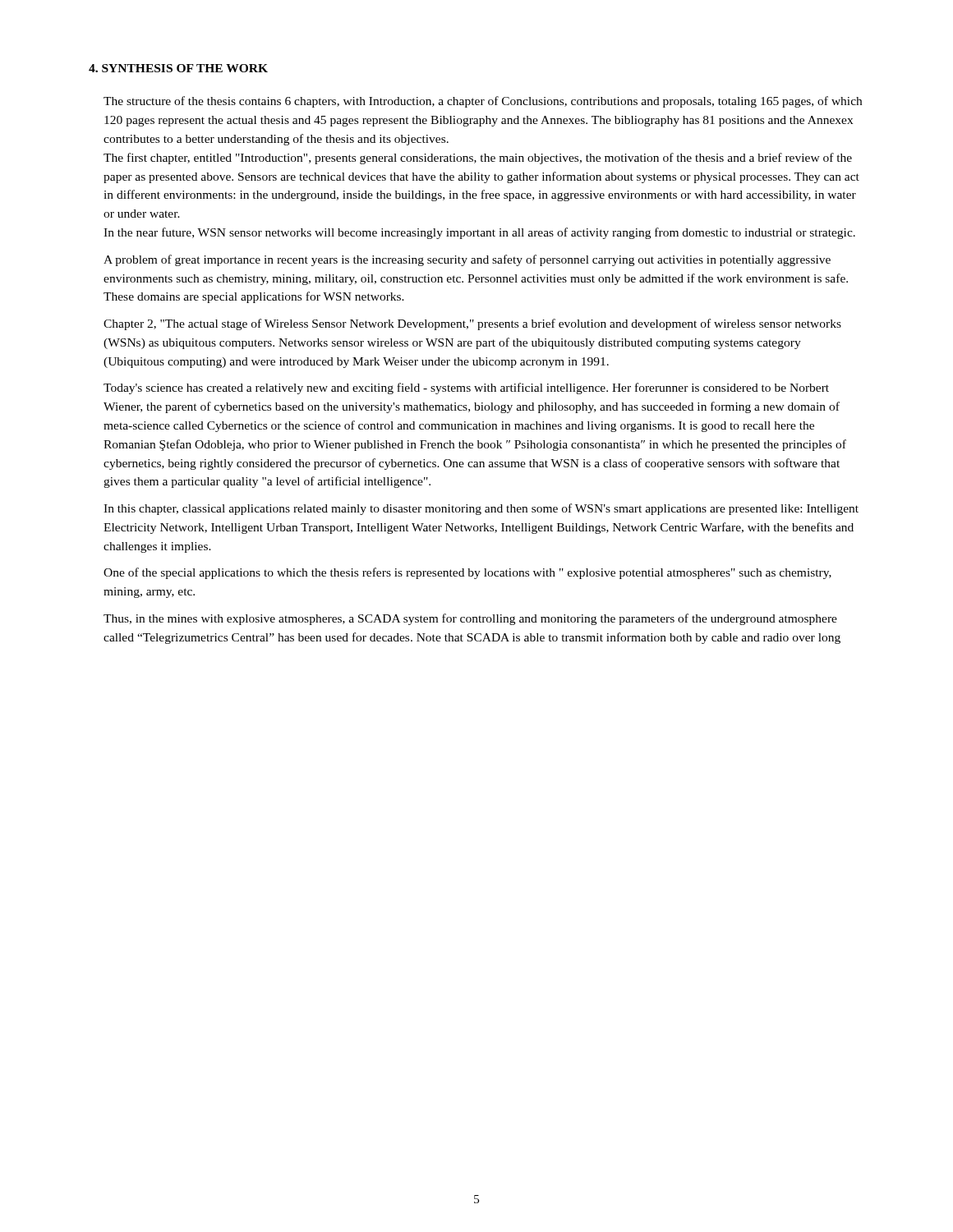Point to the section header beginning "4. SYNTHESIS OF"
This screenshot has height=1232, width=953.
click(x=178, y=68)
